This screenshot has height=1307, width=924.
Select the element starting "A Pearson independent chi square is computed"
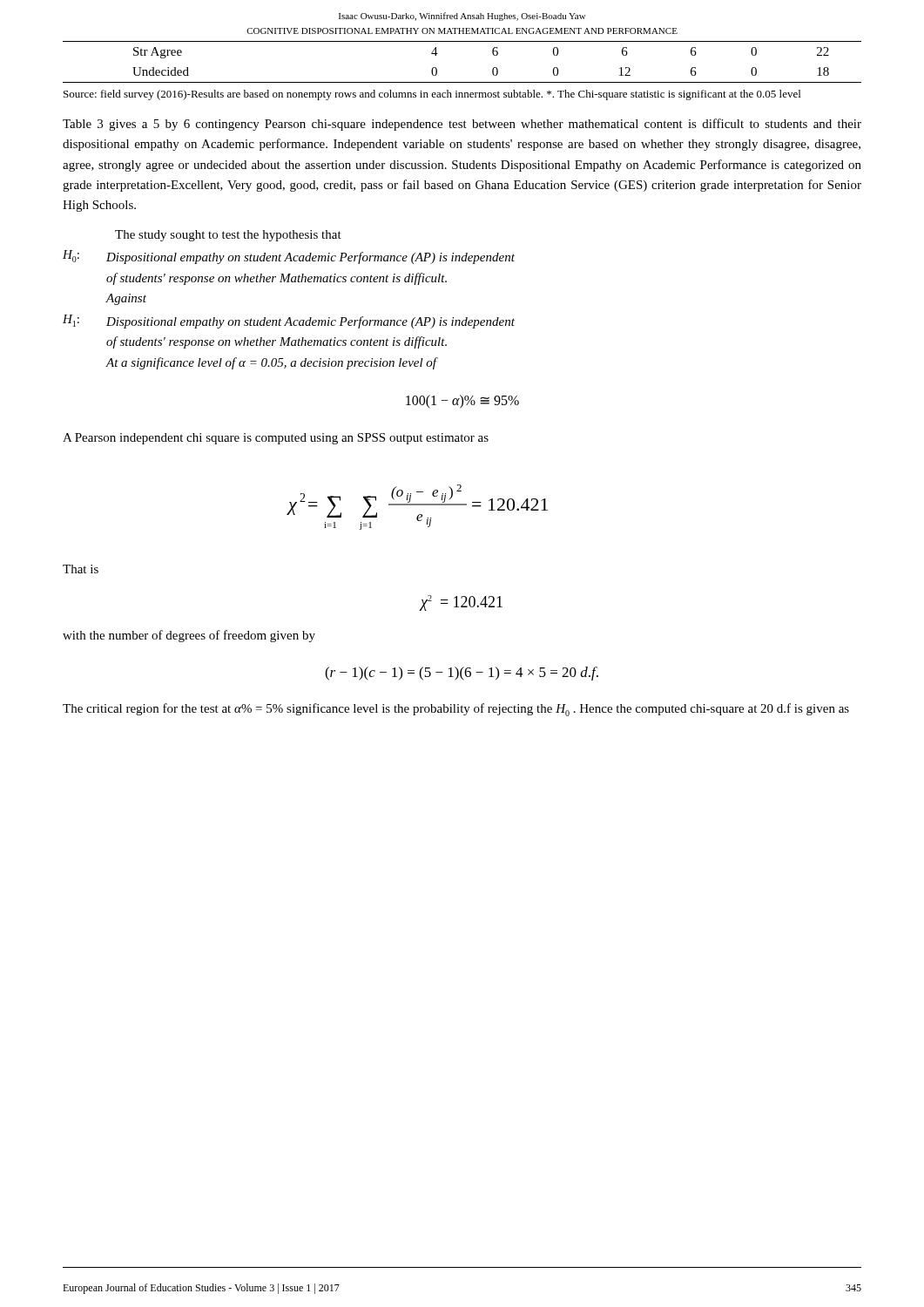(276, 437)
